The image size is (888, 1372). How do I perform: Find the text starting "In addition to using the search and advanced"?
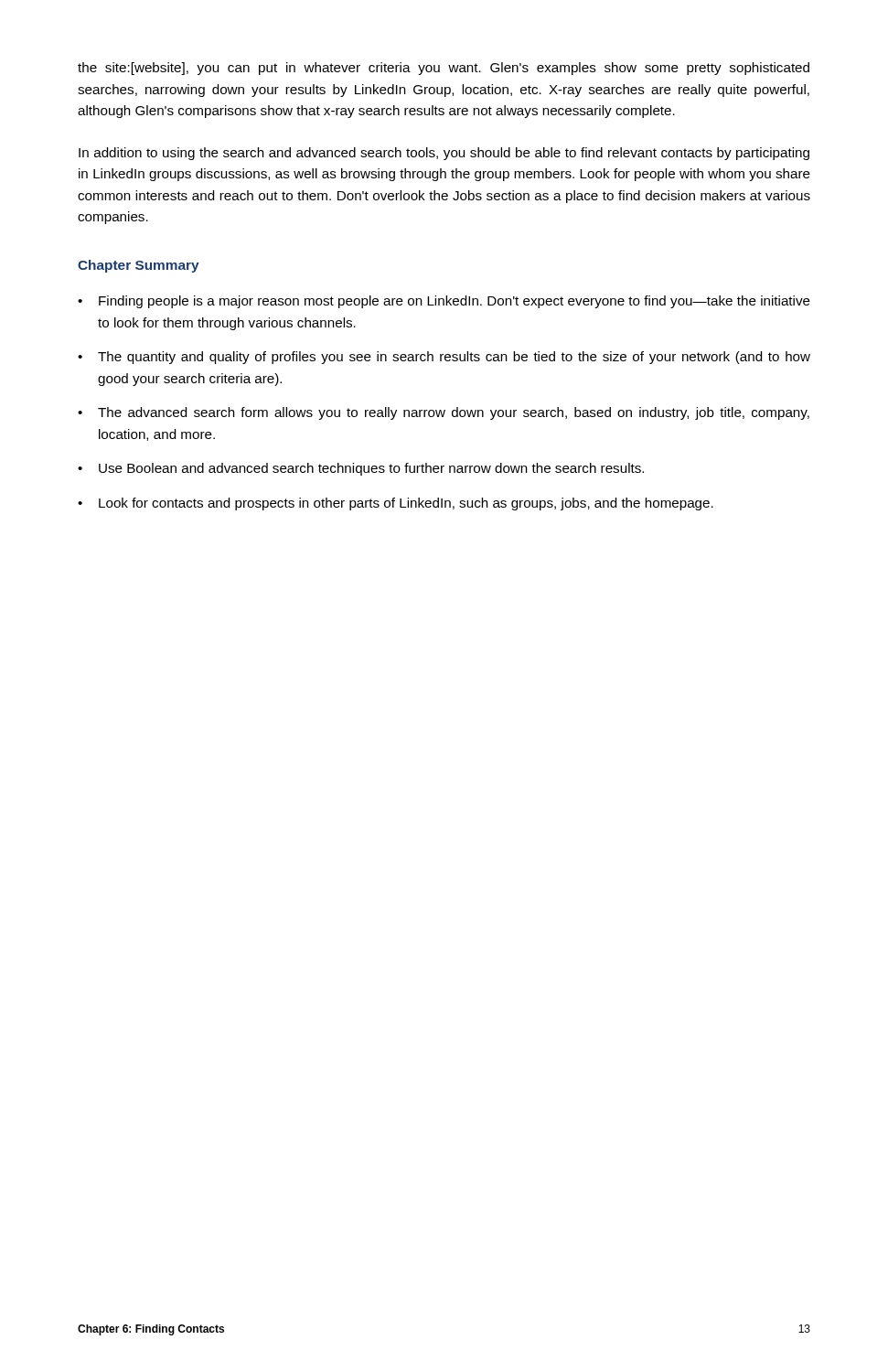(444, 184)
